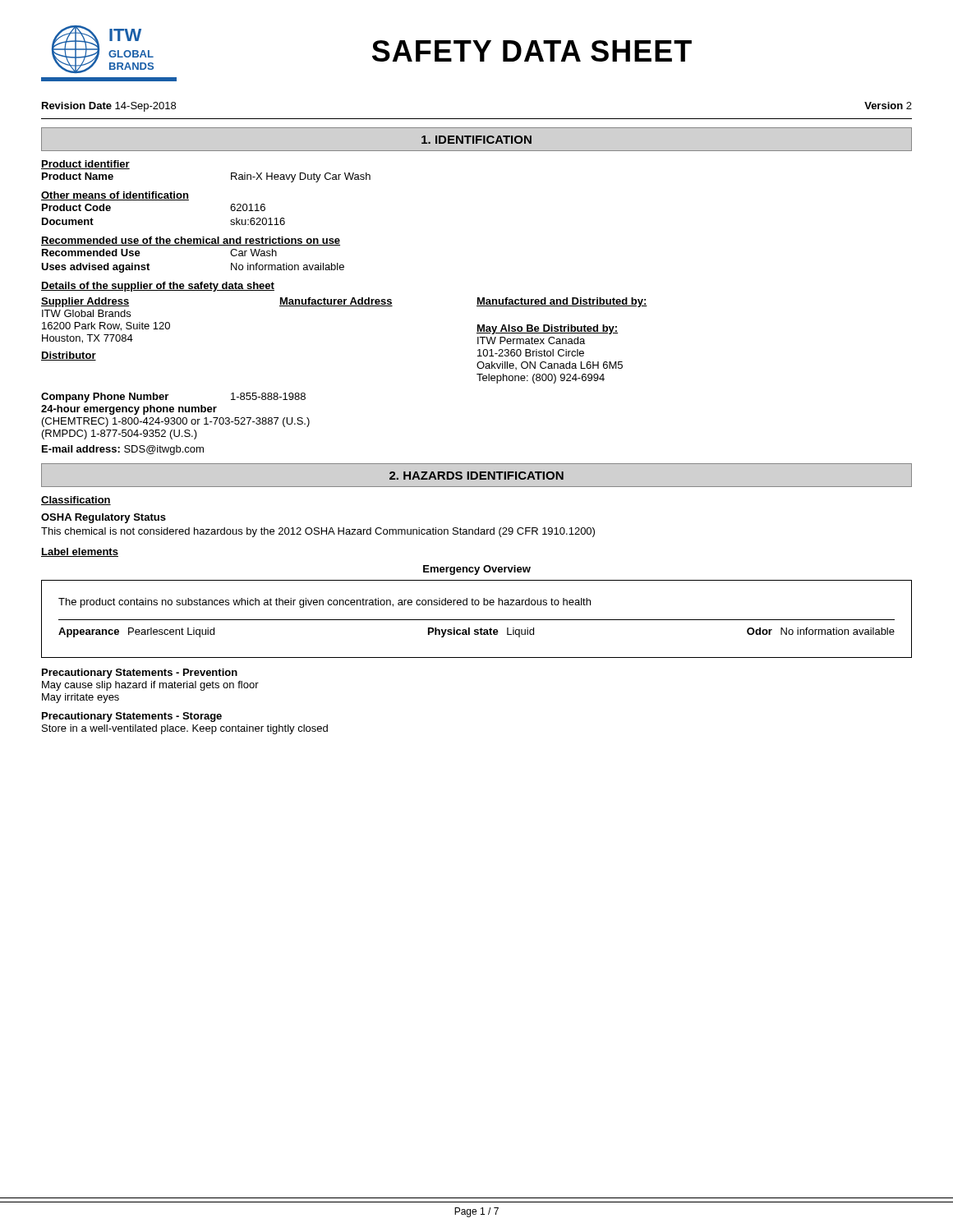Point to the element starting "Other means of identification Product Code 620116"
Image resolution: width=953 pixels, height=1232 pixels.
[x=115, y=196]
